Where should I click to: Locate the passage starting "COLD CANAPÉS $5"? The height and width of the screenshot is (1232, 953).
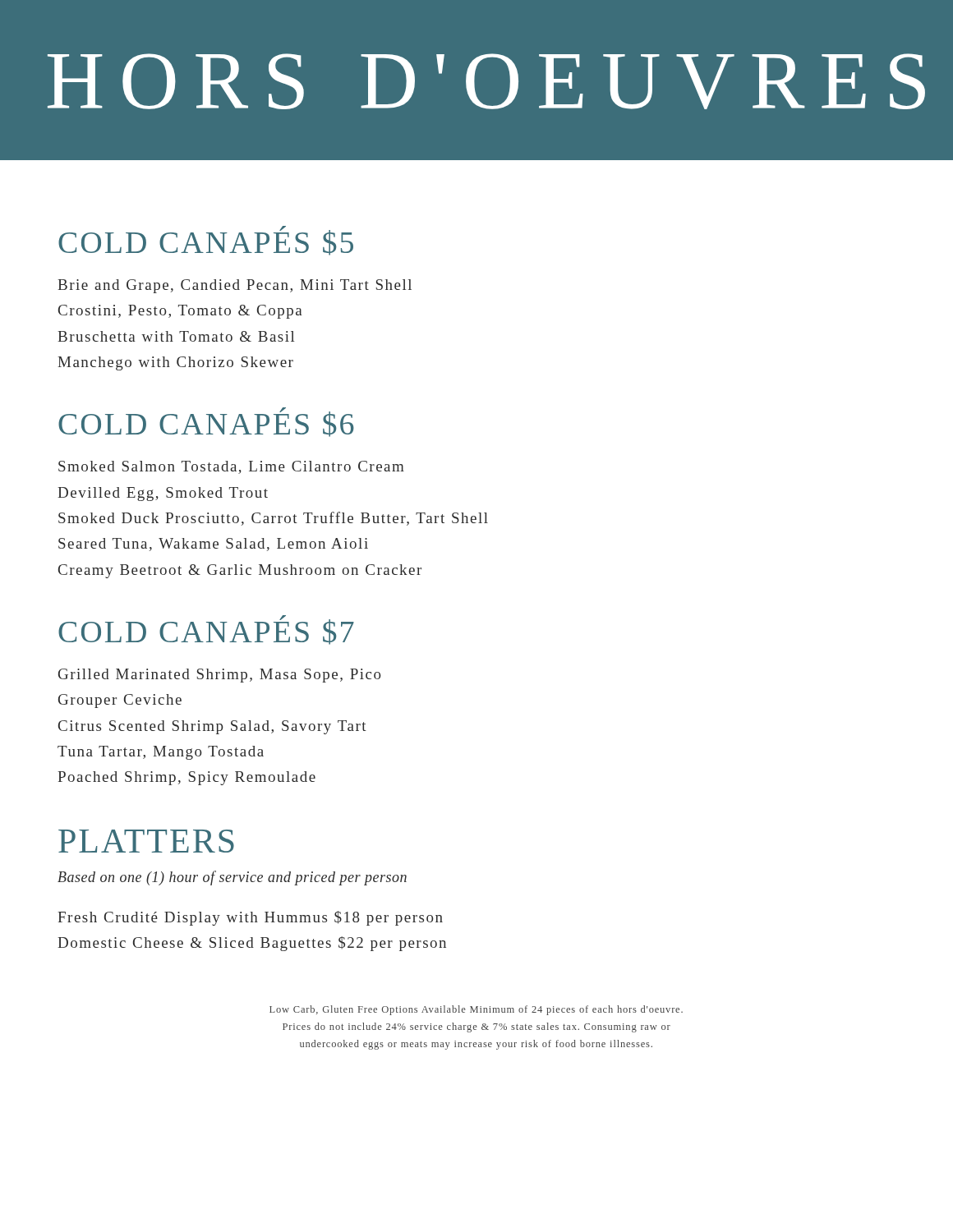206,241
